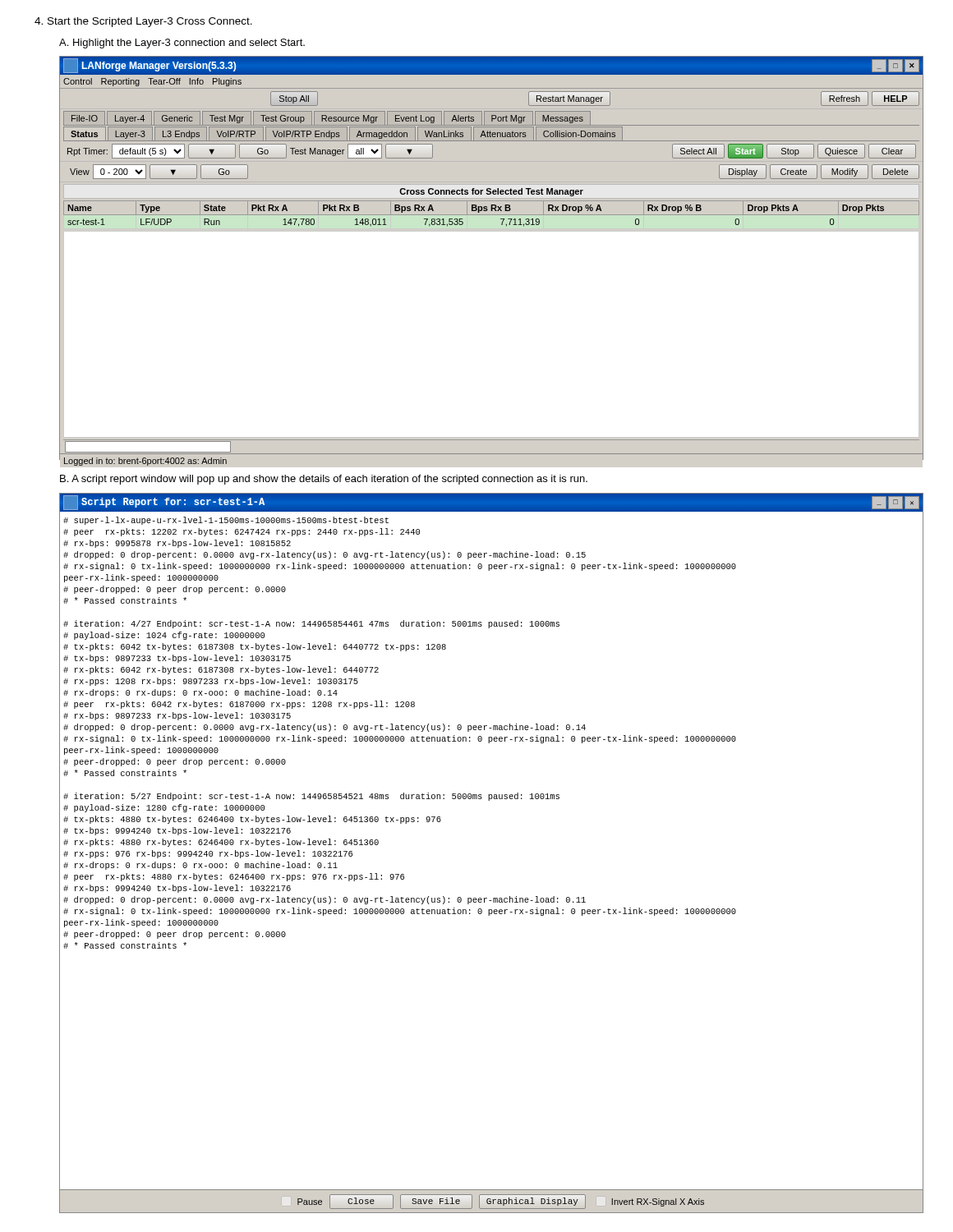Click on the list item containing "A. Highlight the Layer-3 connection and"
Screen dimensions: 1232x953
click(x=182, y=42)
